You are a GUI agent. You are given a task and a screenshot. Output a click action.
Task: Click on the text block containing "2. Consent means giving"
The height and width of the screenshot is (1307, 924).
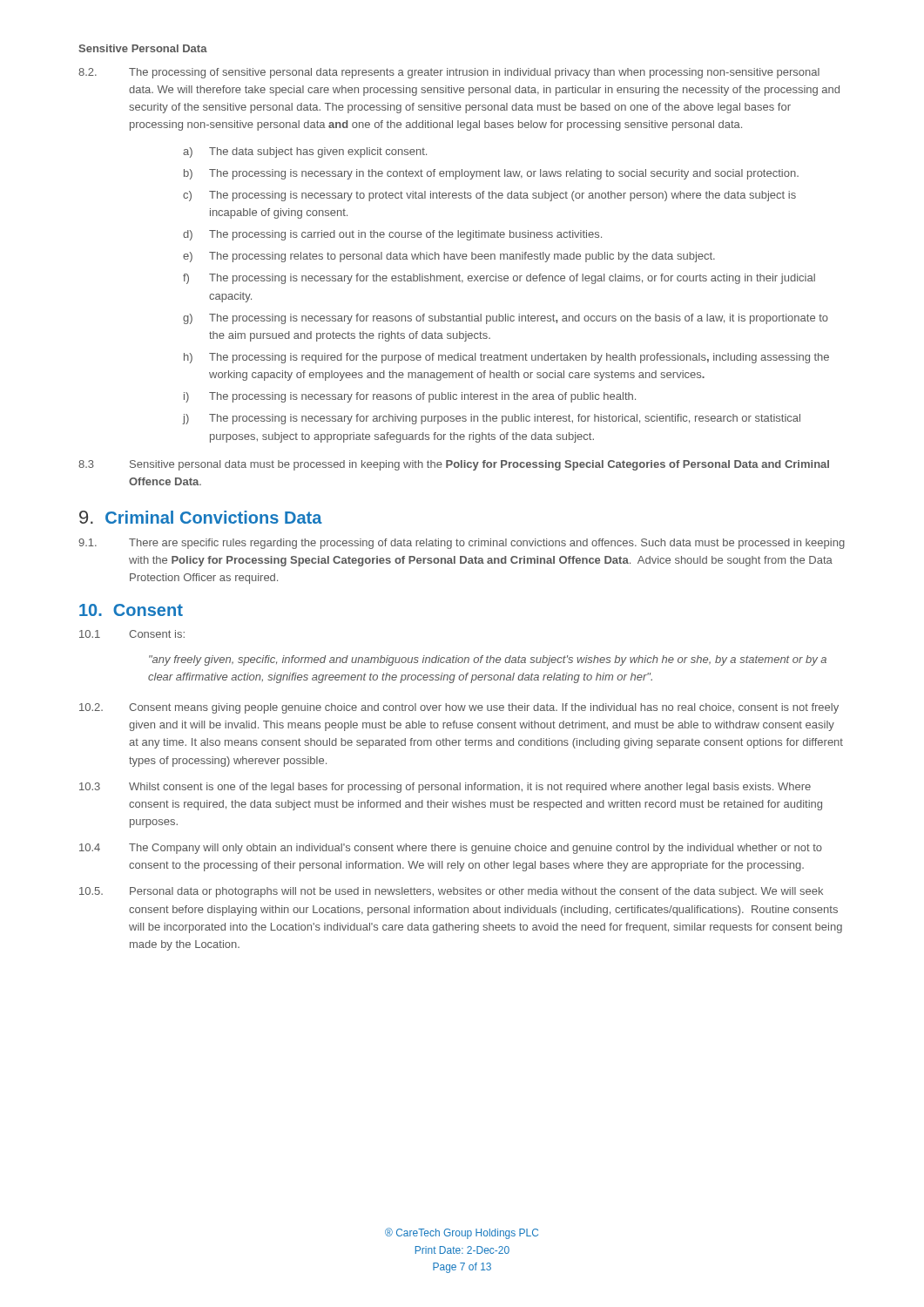[462, 734]
